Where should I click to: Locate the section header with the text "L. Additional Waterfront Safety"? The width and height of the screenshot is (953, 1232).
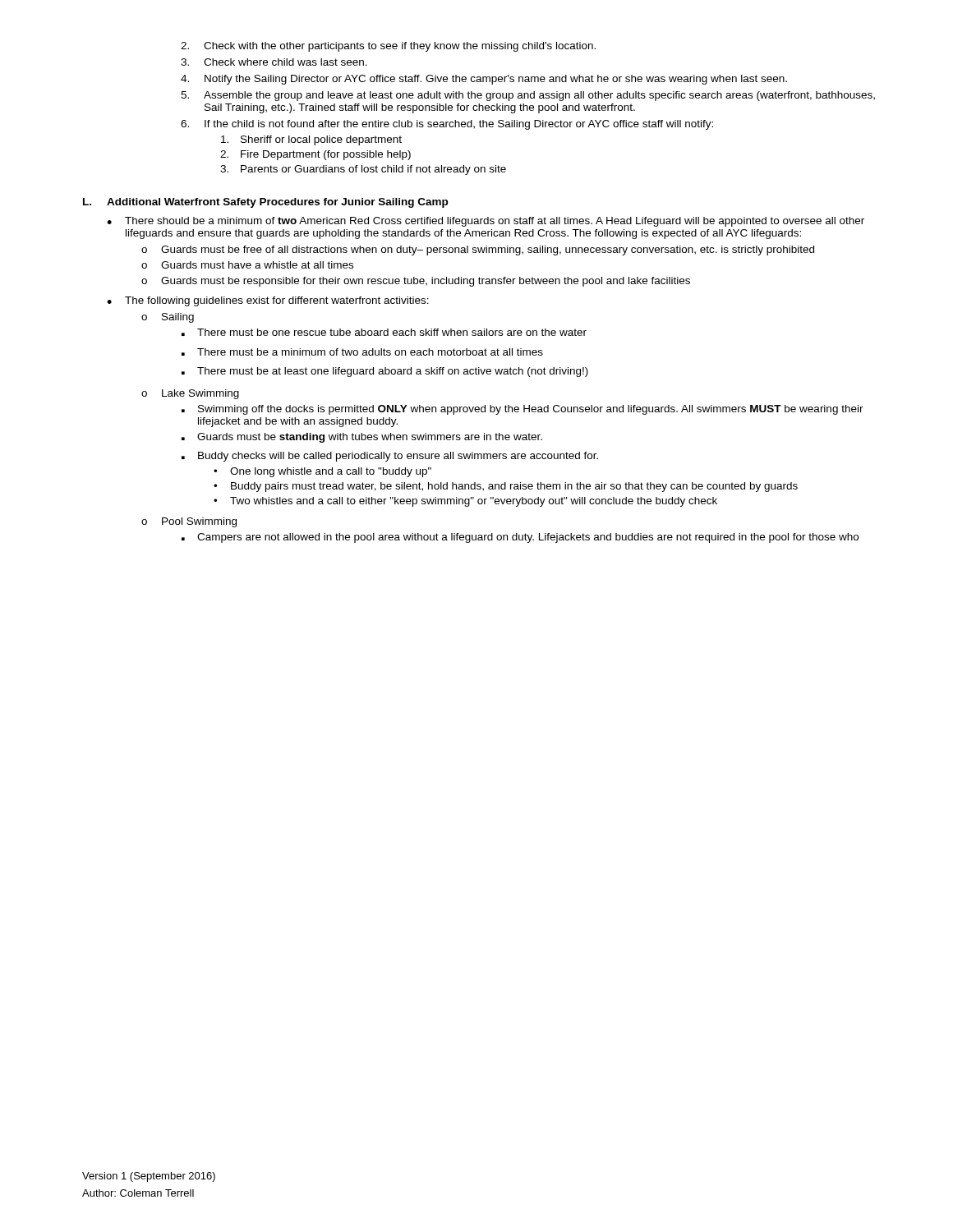265,202
